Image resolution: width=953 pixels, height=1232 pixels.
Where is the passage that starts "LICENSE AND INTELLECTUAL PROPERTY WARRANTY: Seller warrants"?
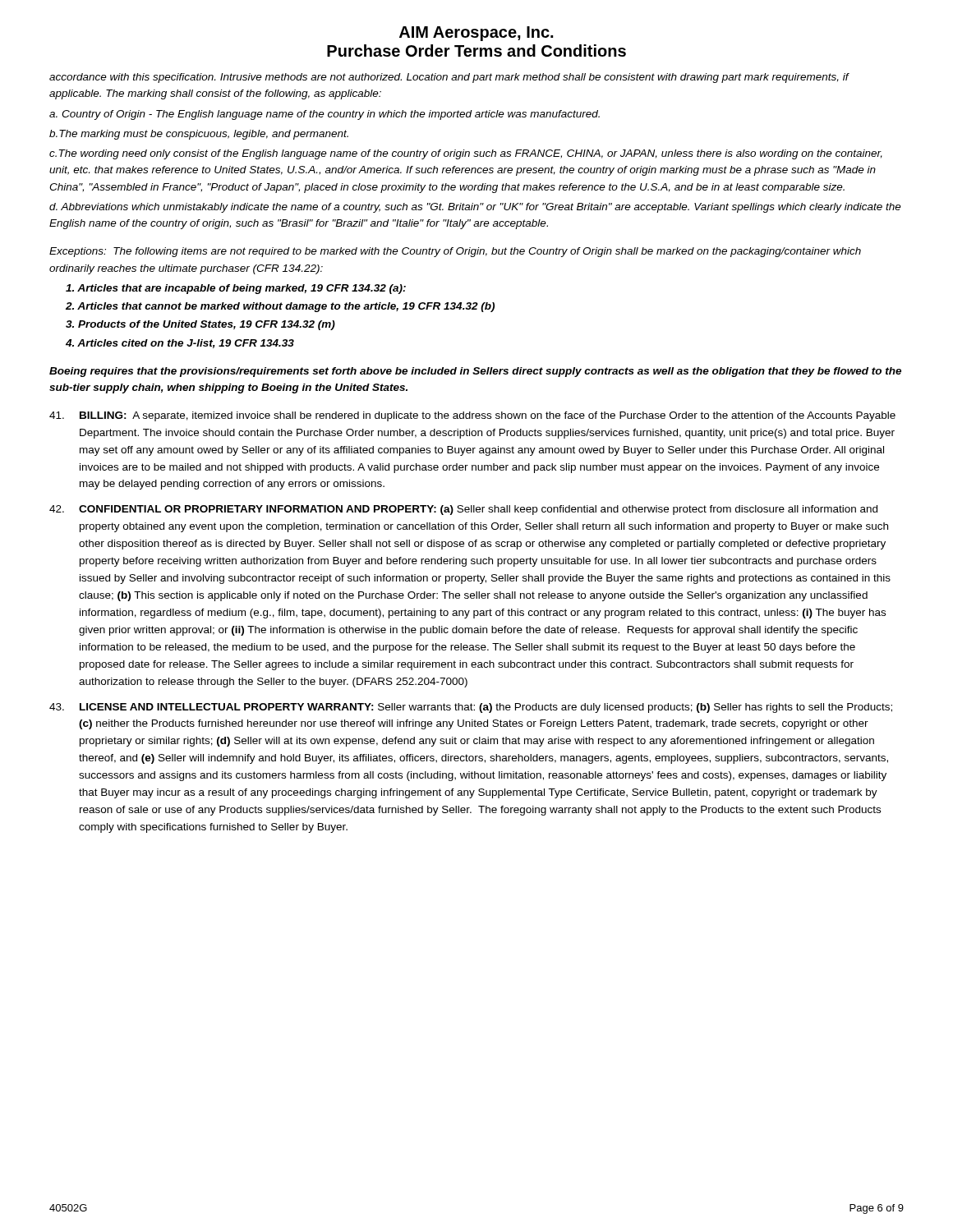[x=476, y=767]
